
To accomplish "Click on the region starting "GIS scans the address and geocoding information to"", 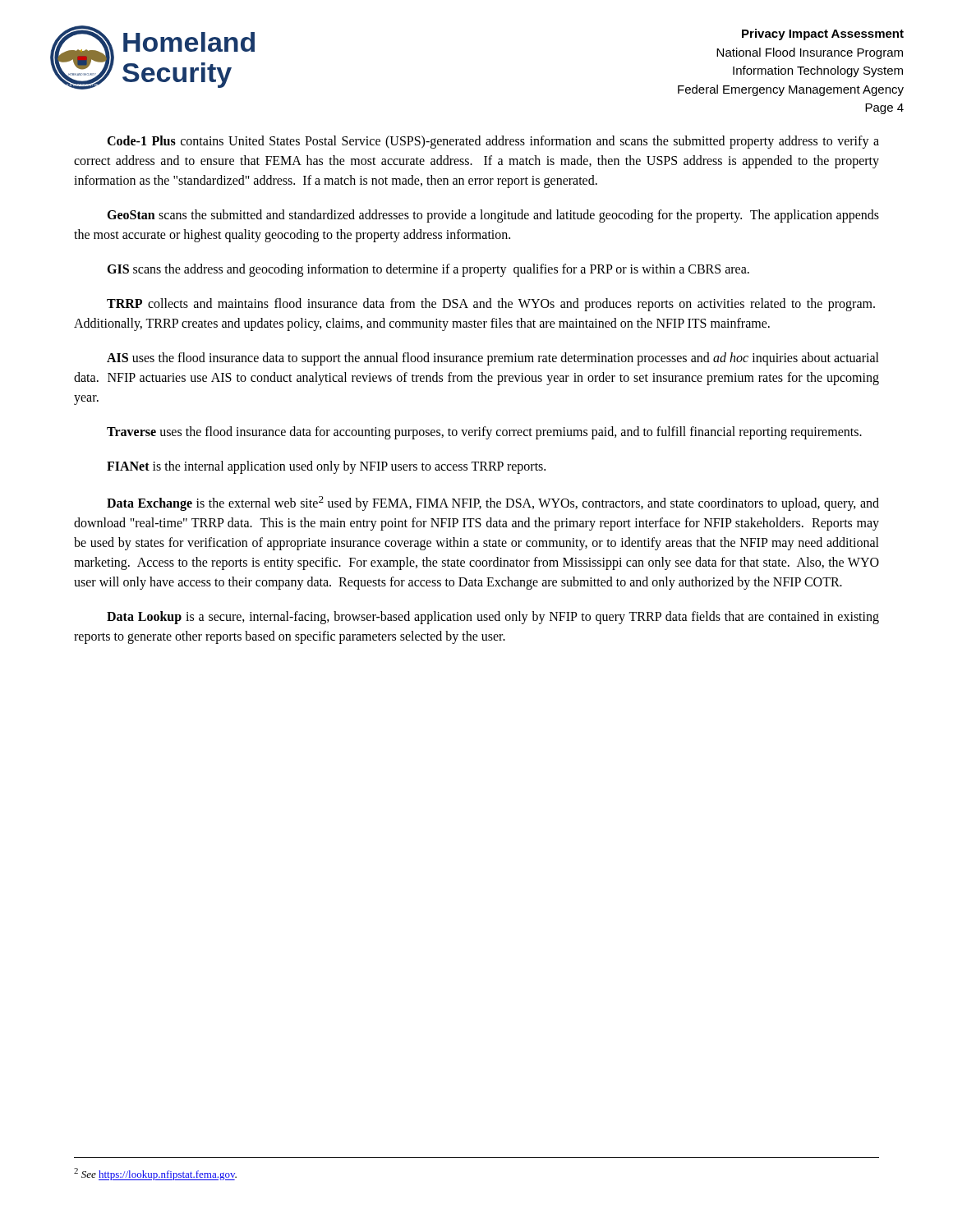I will 428,269.
